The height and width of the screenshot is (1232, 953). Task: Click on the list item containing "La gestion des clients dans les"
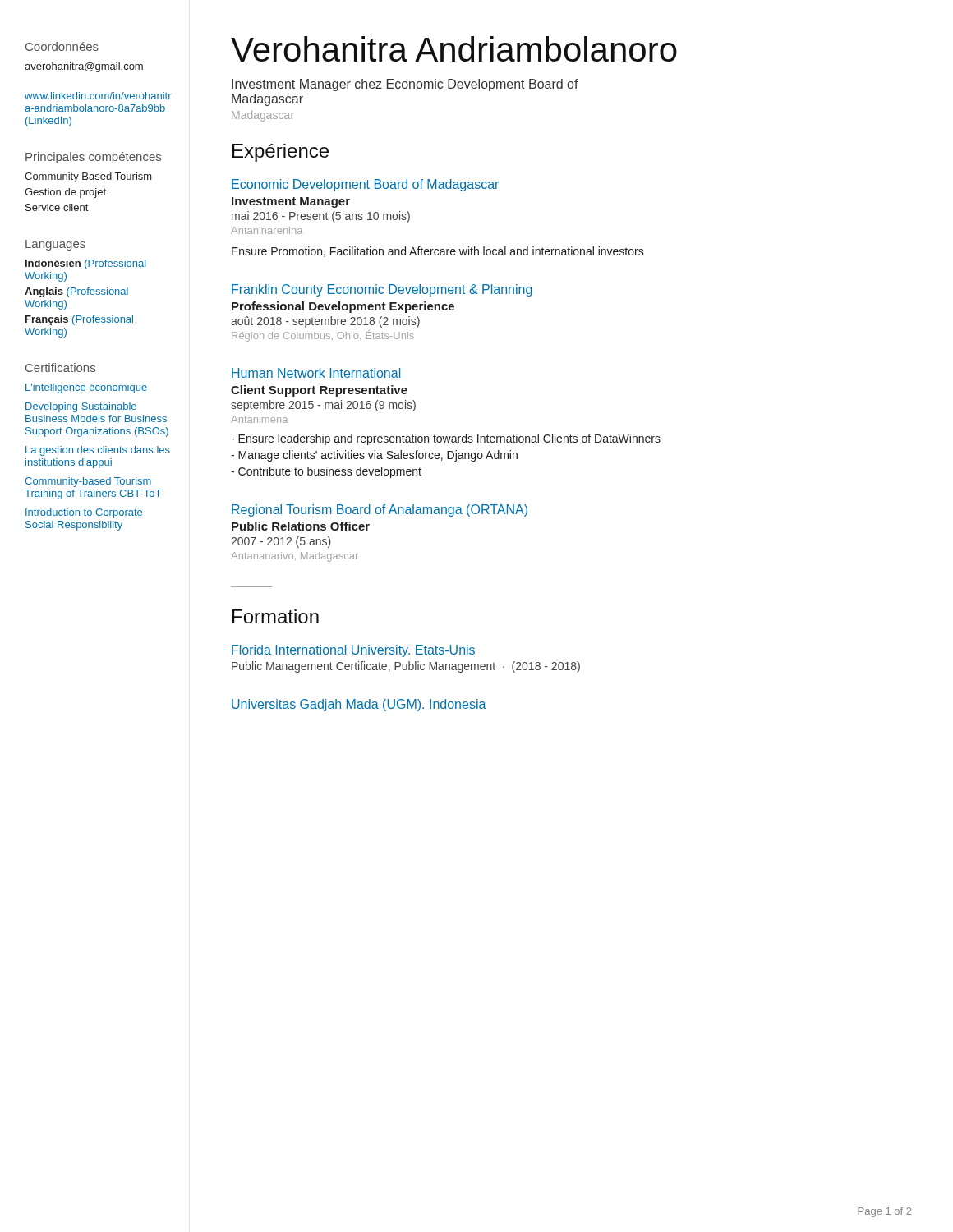click(x=97, y=456)
